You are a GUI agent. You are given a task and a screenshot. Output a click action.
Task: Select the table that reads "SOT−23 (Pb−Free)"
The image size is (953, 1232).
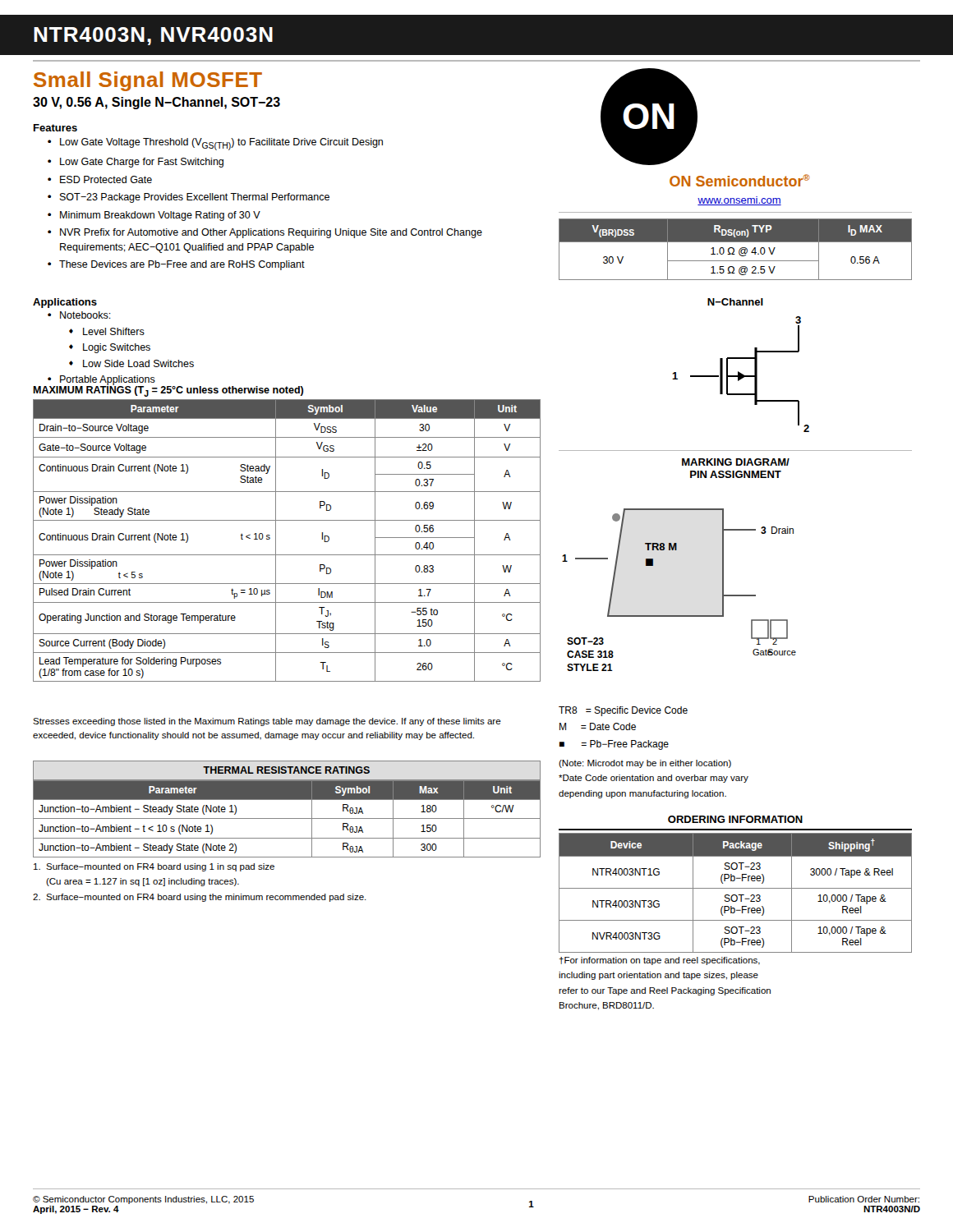click(x=735, y=893)
